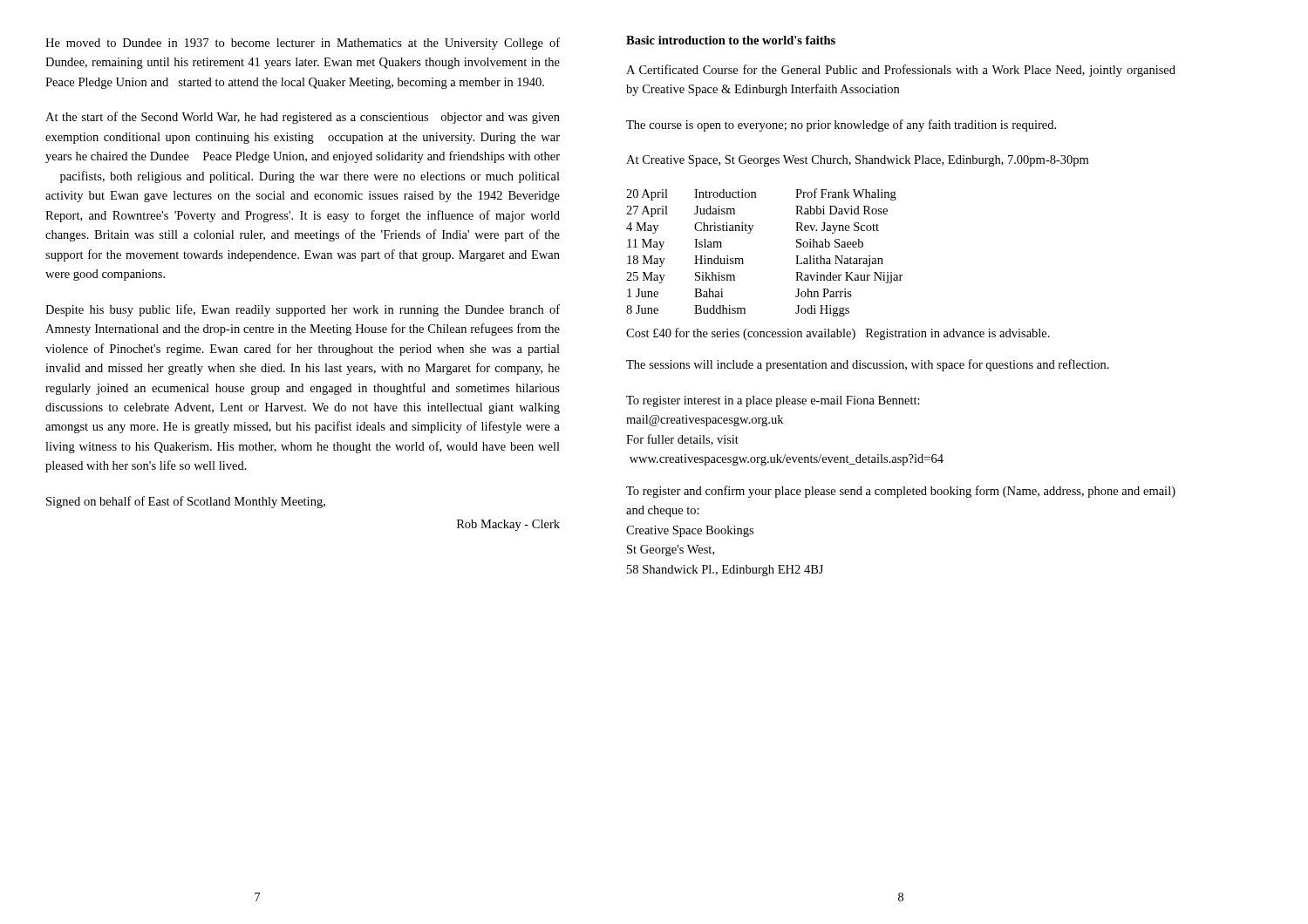Navigate to the text starting "The sessions will"

(868, 365)
